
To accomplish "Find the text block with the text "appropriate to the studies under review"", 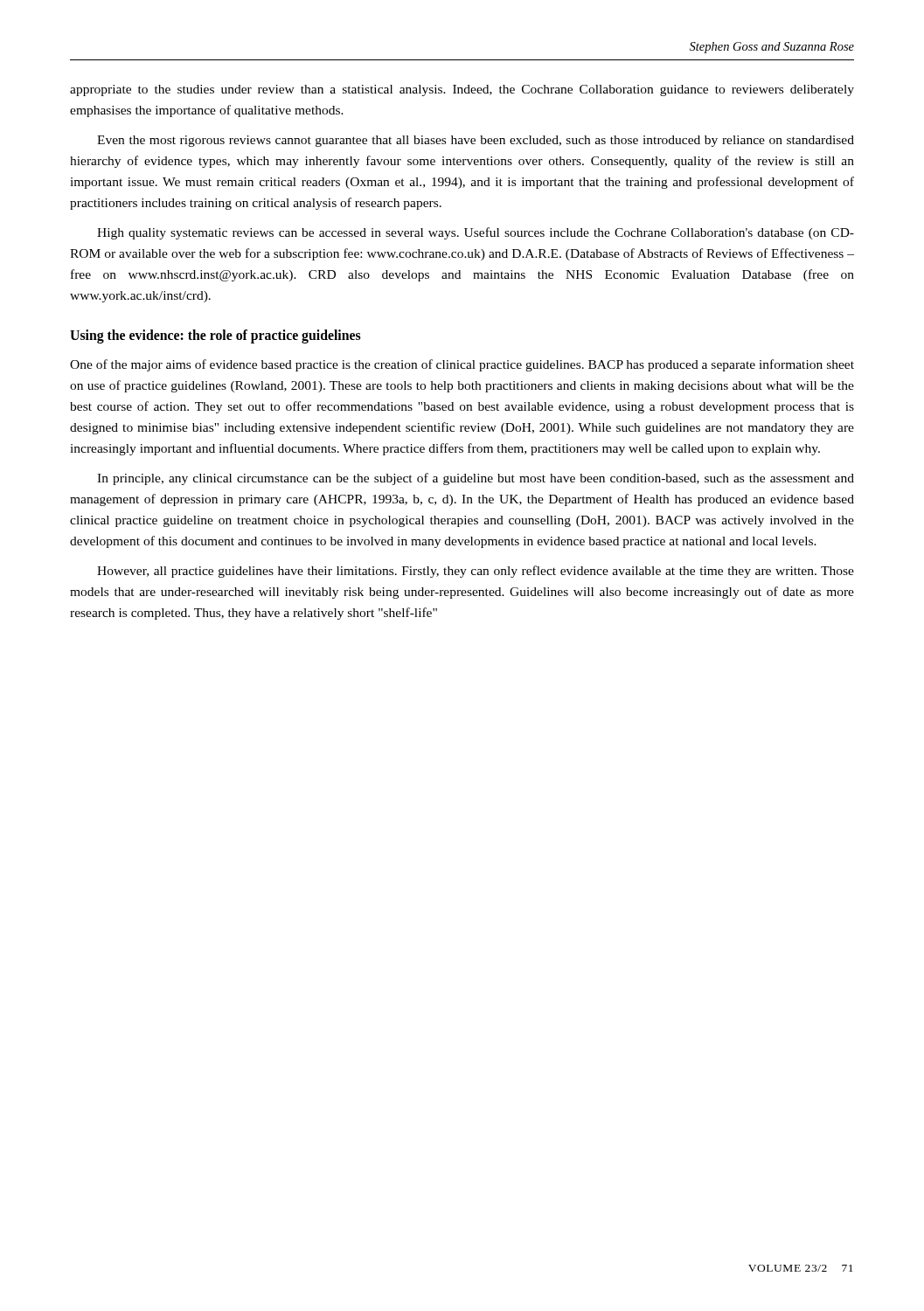I will (462, 192).
